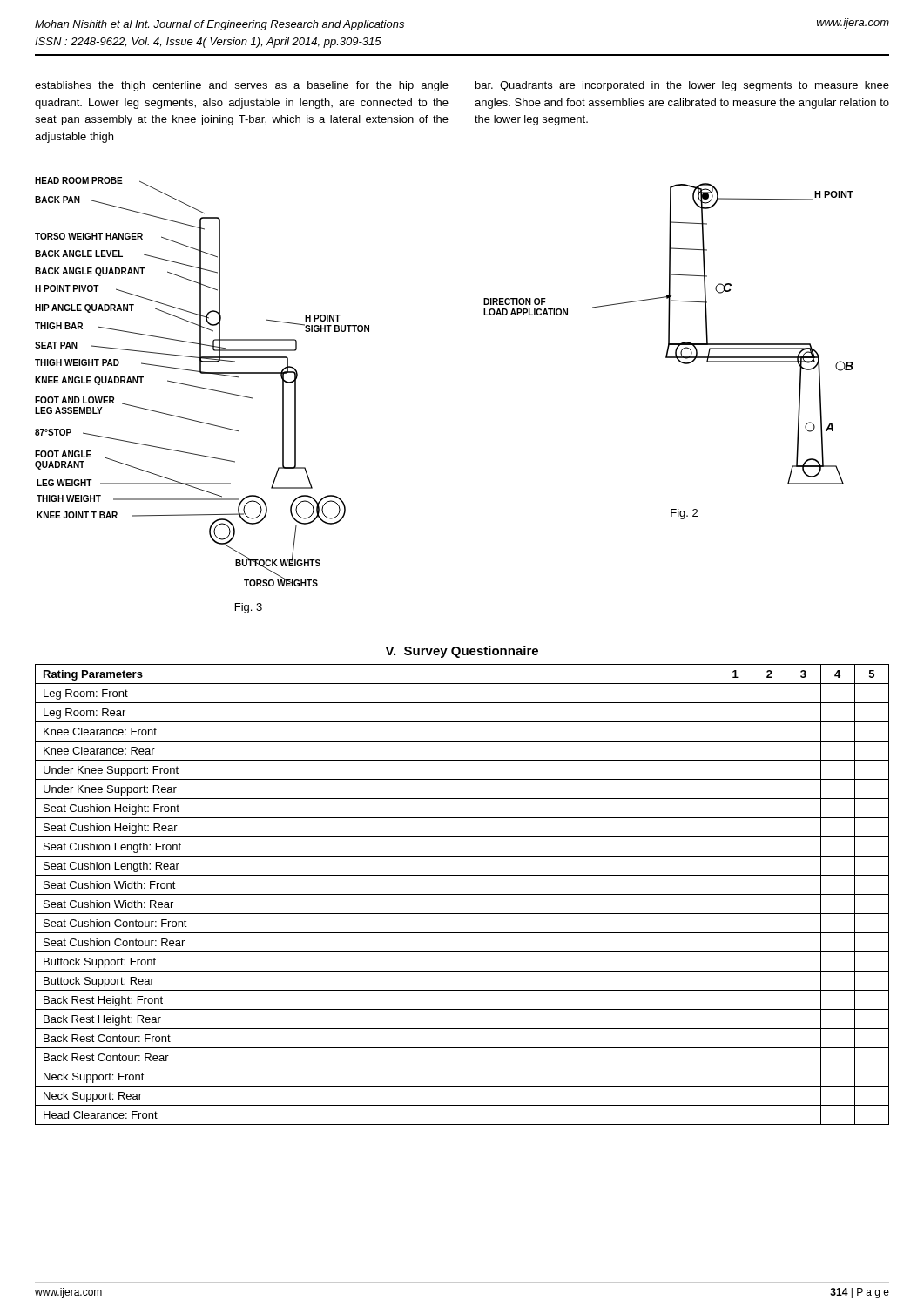The height and width of the screenshot is (1307, 924).
Task: Find the section header that reads "V. Survey Questionnaire"
Action: tap(462, 650)
